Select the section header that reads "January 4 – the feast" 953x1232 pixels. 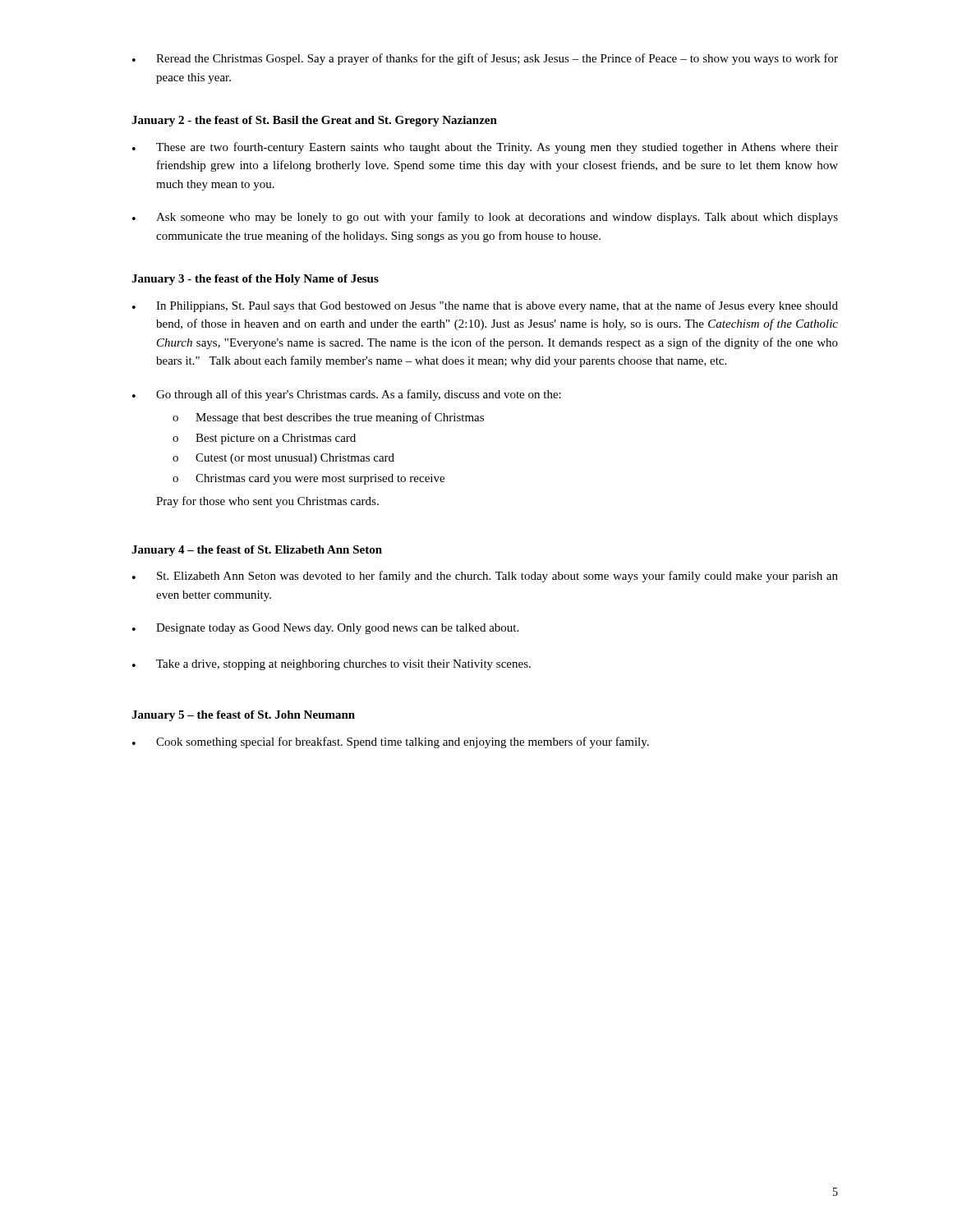[x=257, y=549]
